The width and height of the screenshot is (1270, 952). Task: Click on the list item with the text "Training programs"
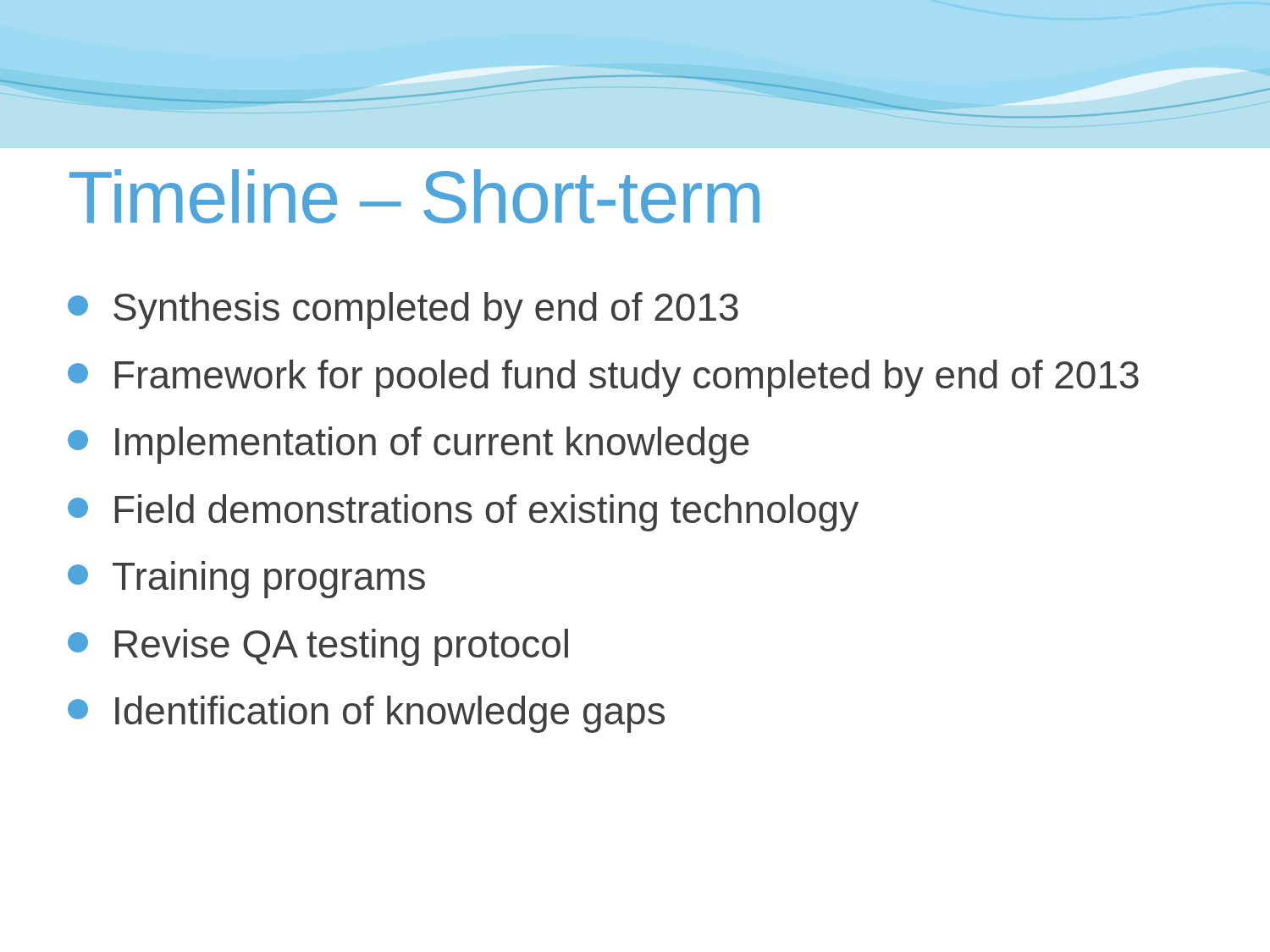(246, 580)
